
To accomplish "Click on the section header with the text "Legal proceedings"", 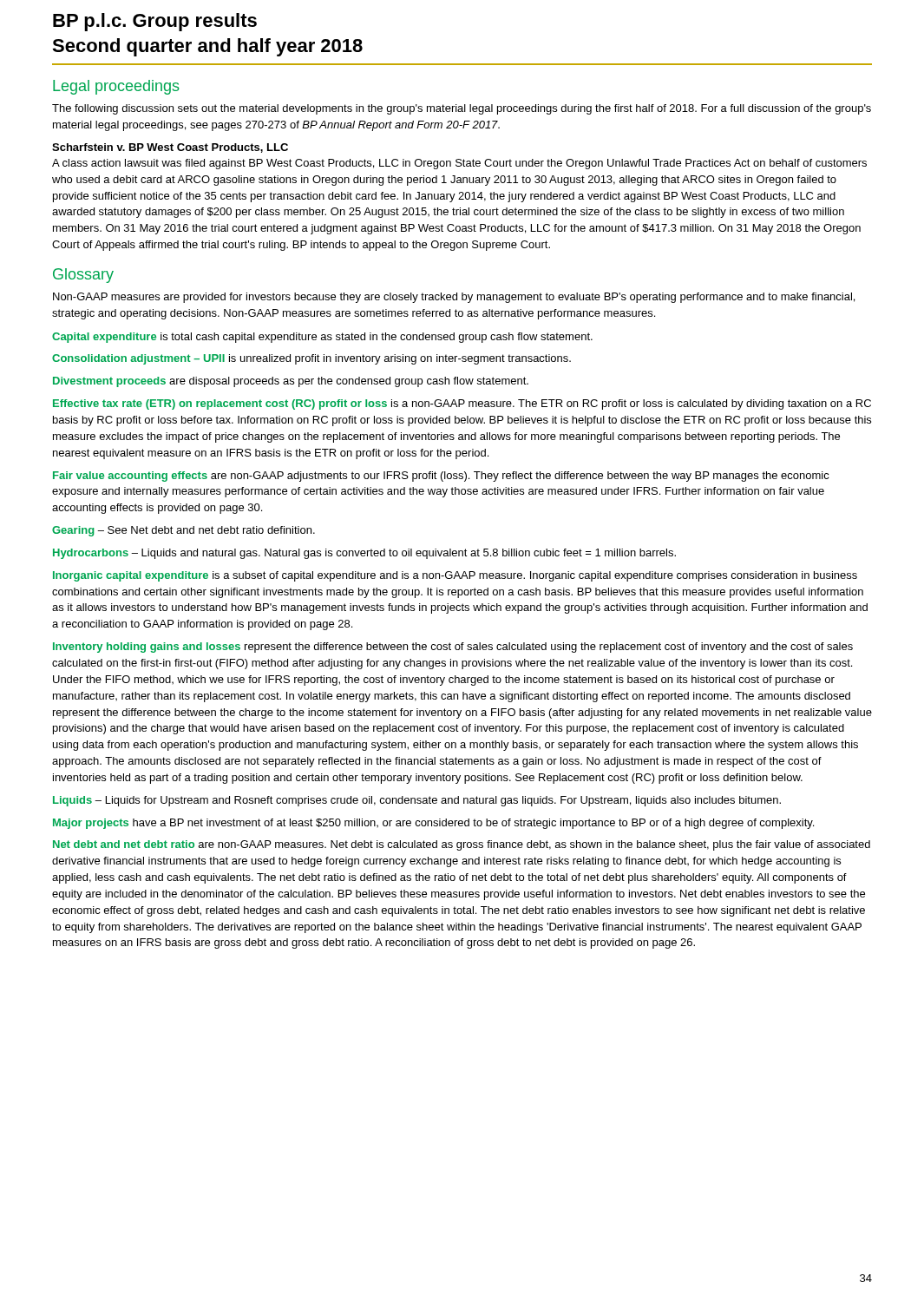I will pos(116,87).
